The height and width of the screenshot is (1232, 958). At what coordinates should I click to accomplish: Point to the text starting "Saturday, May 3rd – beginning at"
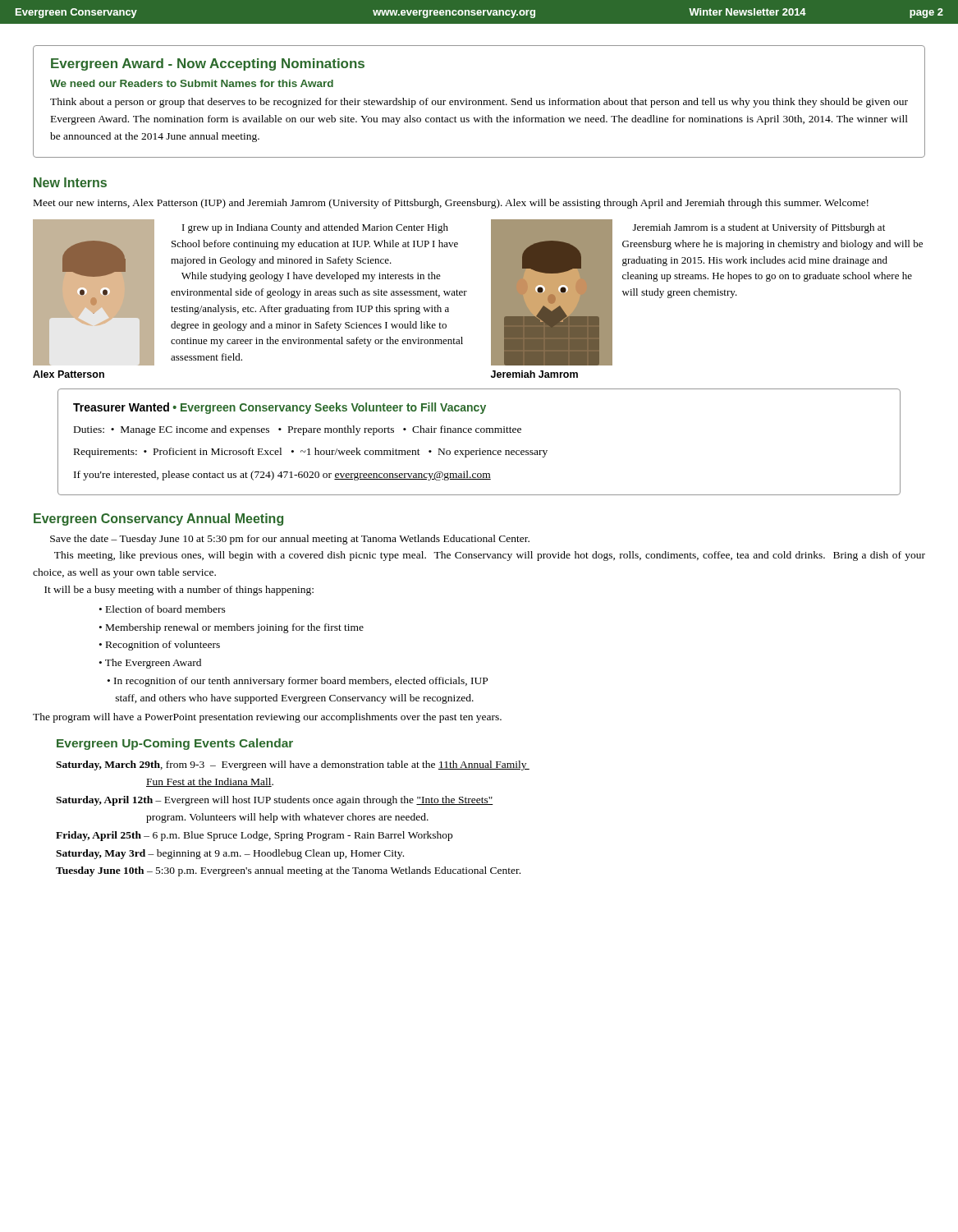(230, 853)
